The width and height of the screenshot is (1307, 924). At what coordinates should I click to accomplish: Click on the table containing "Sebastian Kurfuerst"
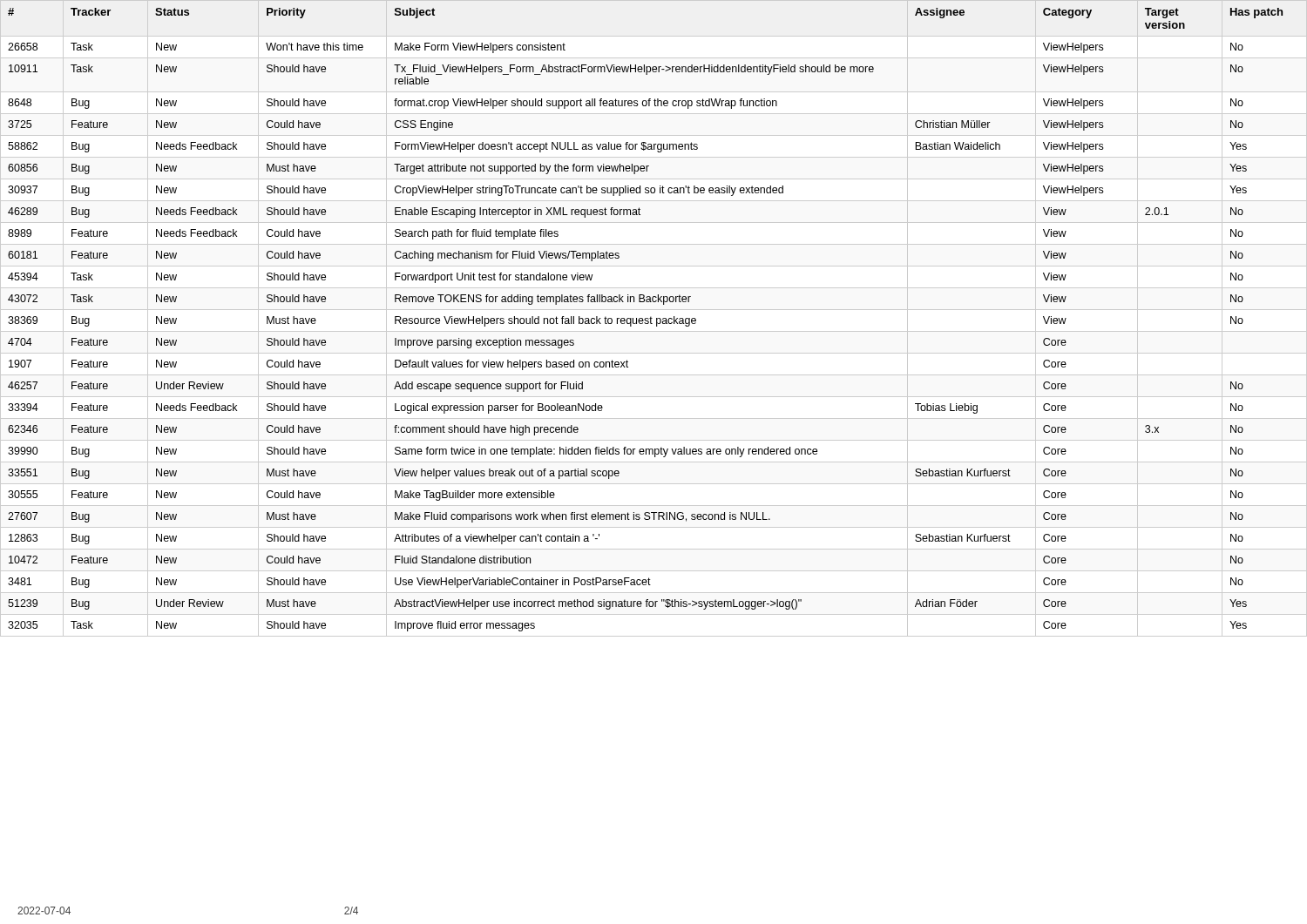[x=654, y=318]
